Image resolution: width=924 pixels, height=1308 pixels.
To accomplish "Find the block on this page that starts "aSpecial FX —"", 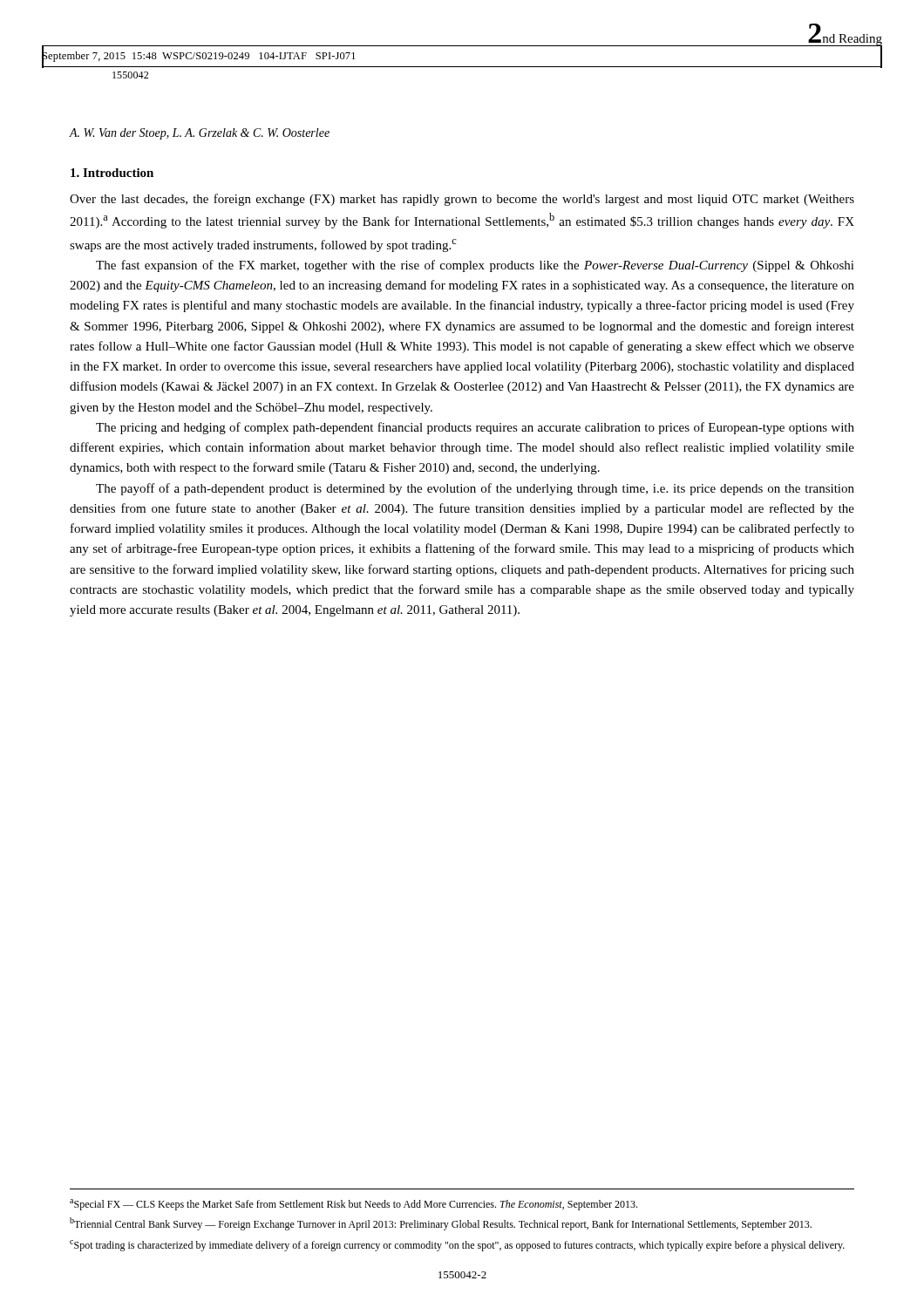I will click(354, 1203).
